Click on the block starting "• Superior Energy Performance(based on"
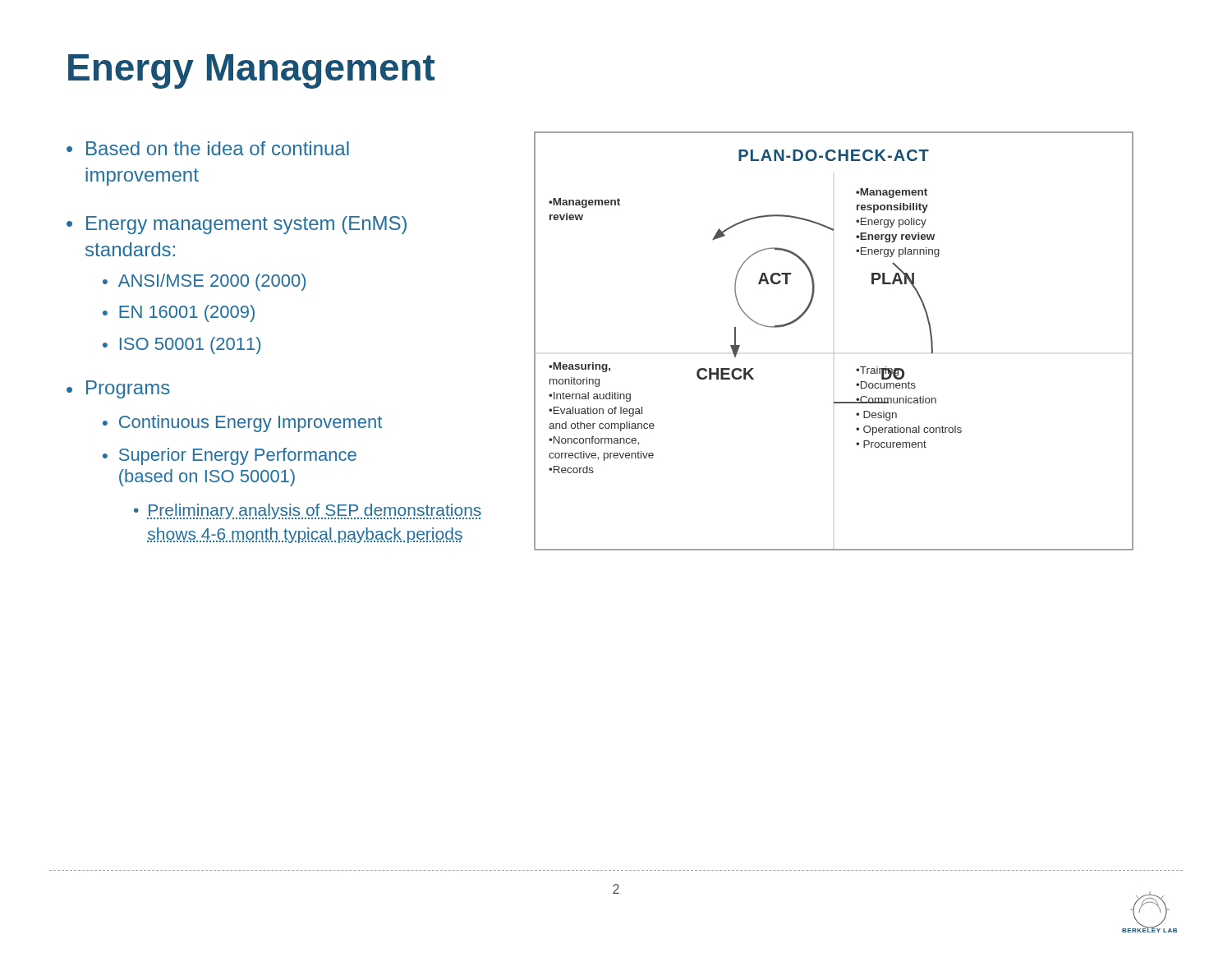The height and width of the screenshot is (953, 1232). [x=229, y=466]
